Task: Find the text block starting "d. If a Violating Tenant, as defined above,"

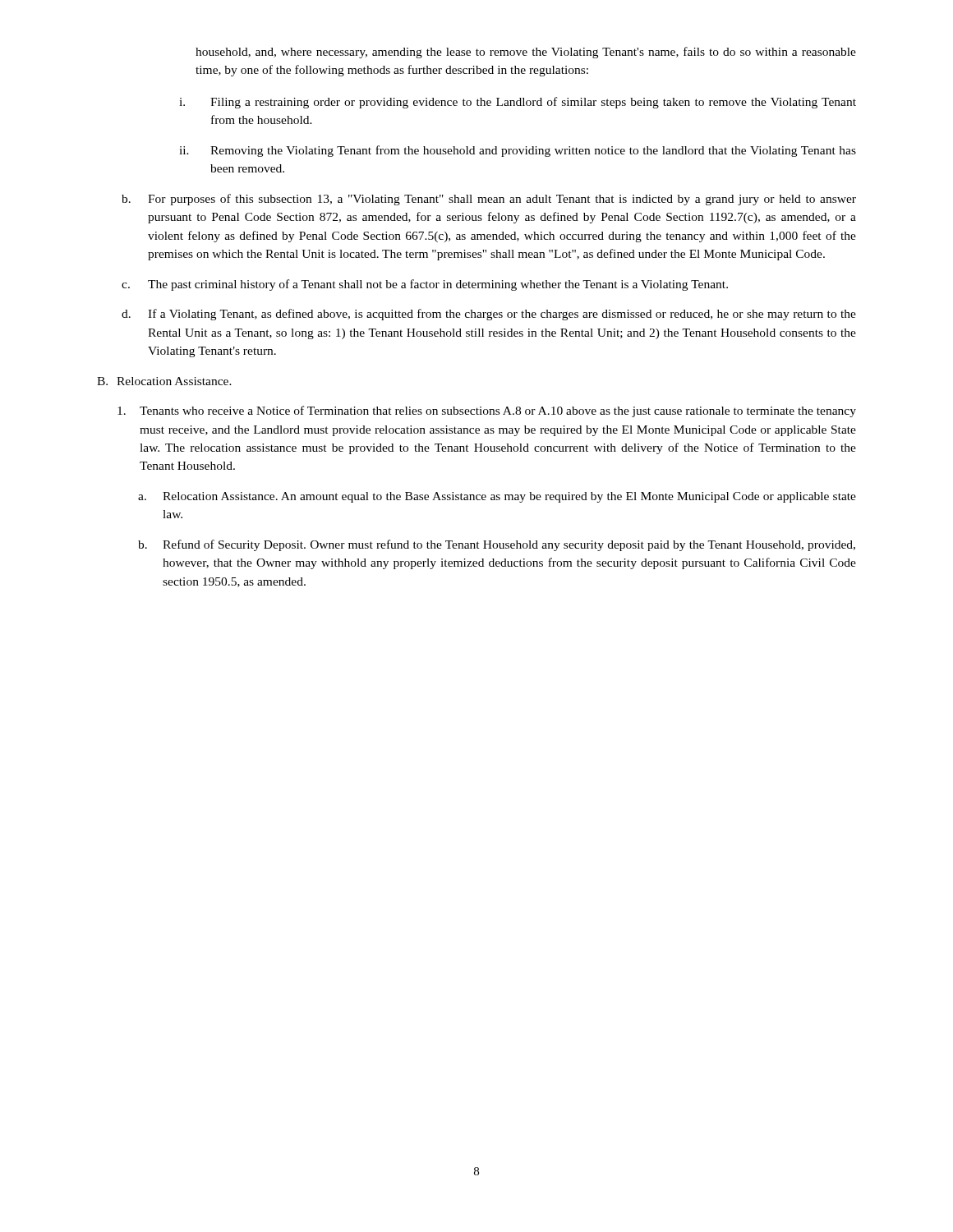Action: coord(489,333)
